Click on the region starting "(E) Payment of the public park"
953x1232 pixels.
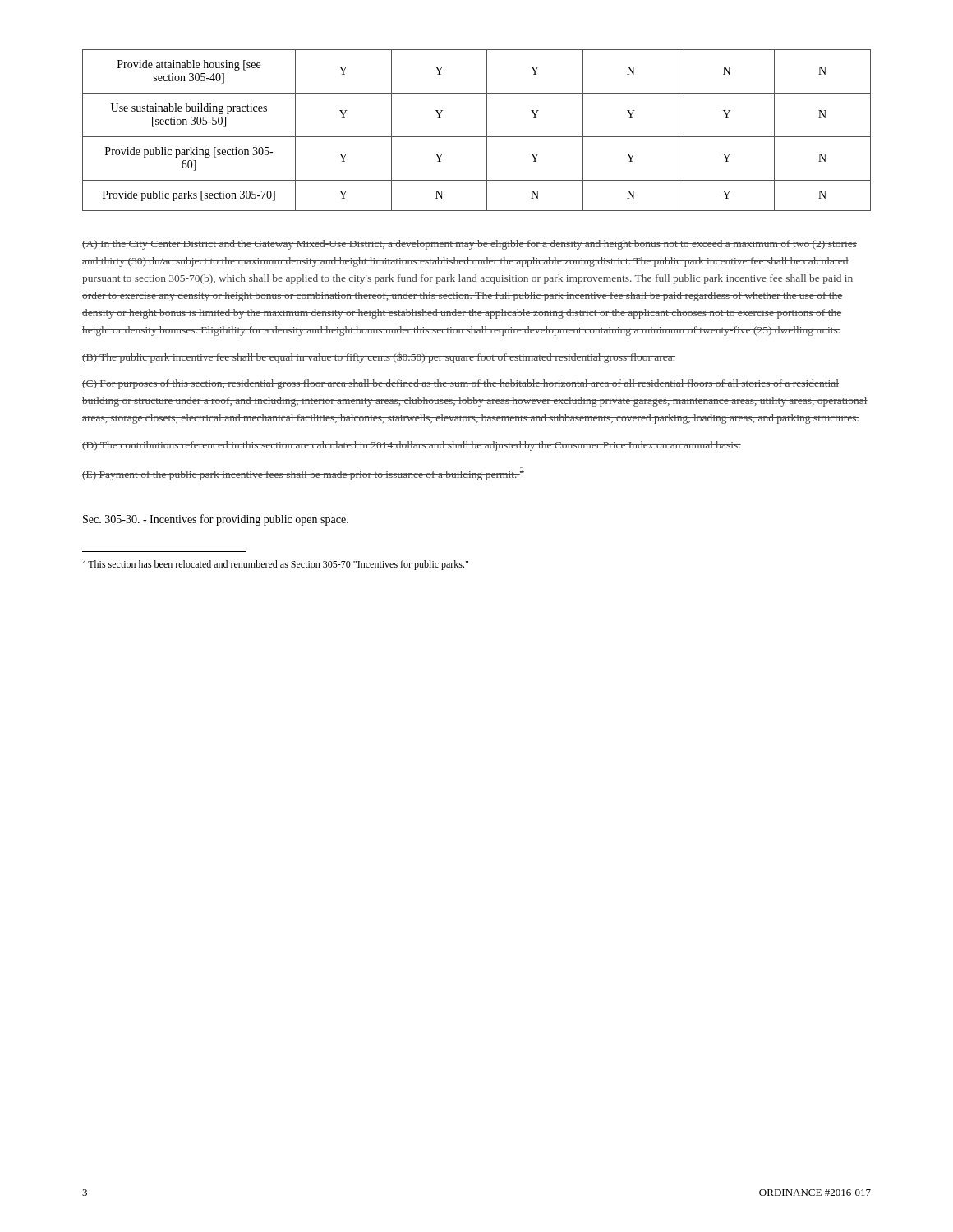coord(476,474)
